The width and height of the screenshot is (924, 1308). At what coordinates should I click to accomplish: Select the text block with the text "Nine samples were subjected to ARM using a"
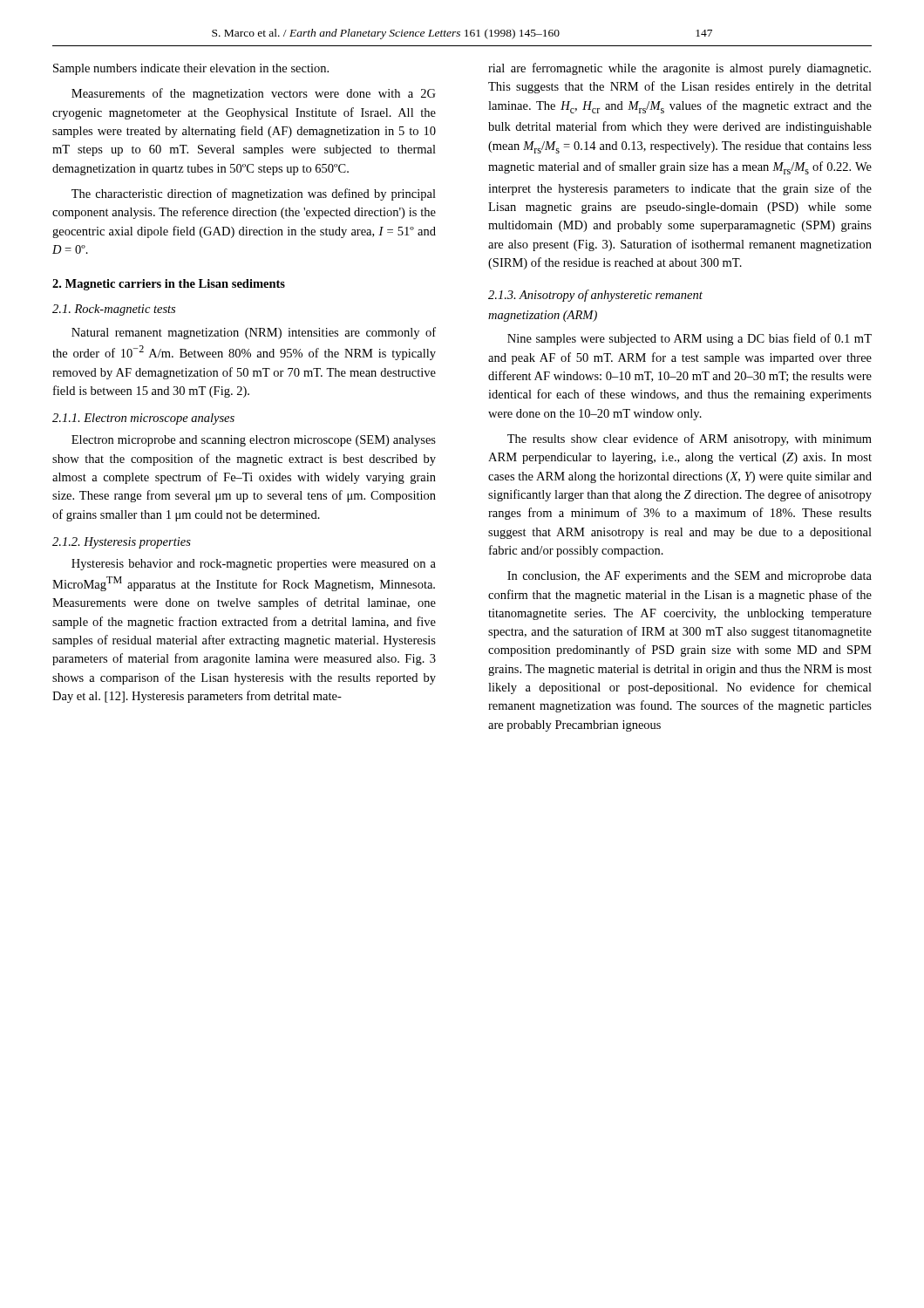(x=680, y=376)
